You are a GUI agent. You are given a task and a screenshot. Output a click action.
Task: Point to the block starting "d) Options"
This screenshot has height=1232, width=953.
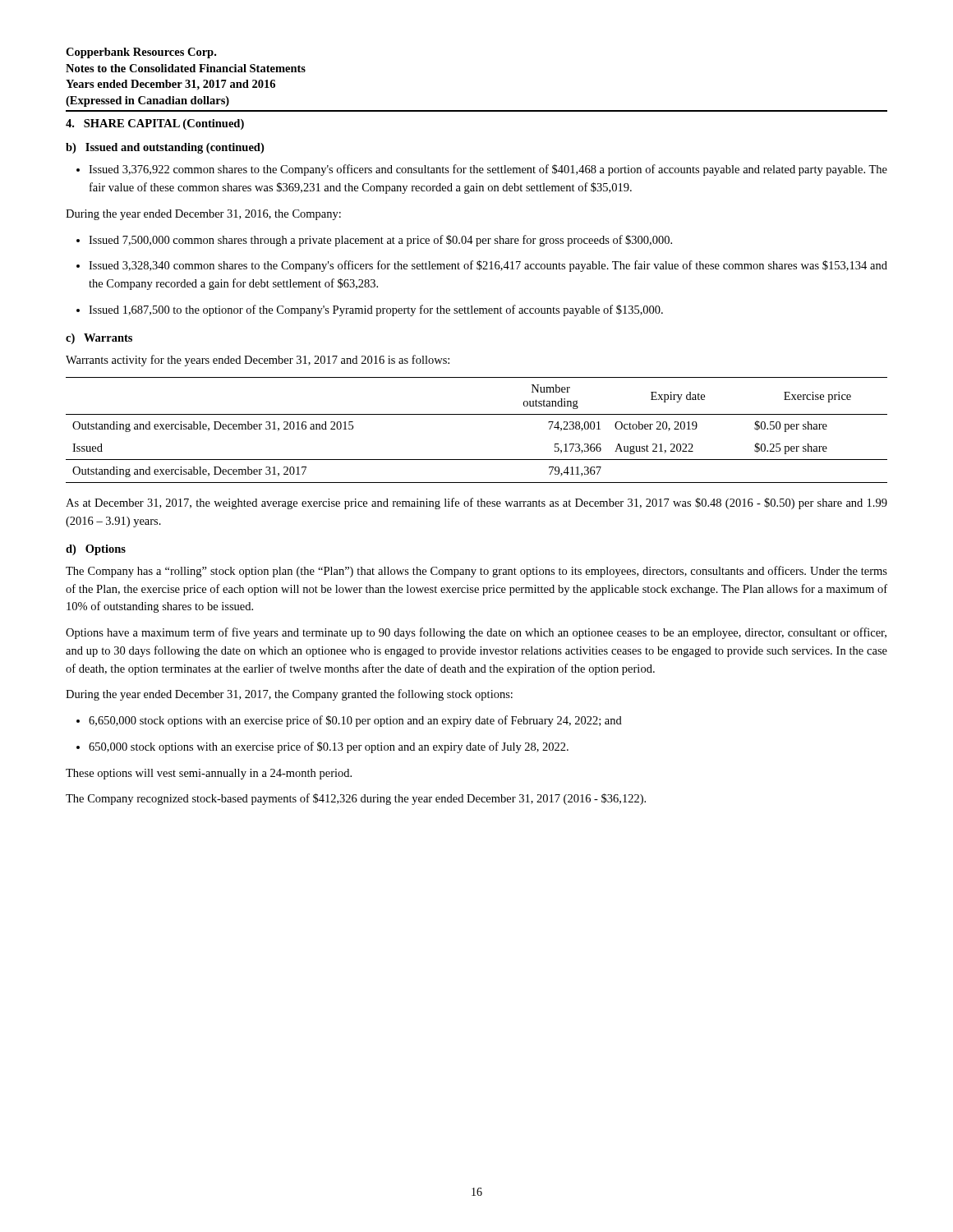click(96, 548)
